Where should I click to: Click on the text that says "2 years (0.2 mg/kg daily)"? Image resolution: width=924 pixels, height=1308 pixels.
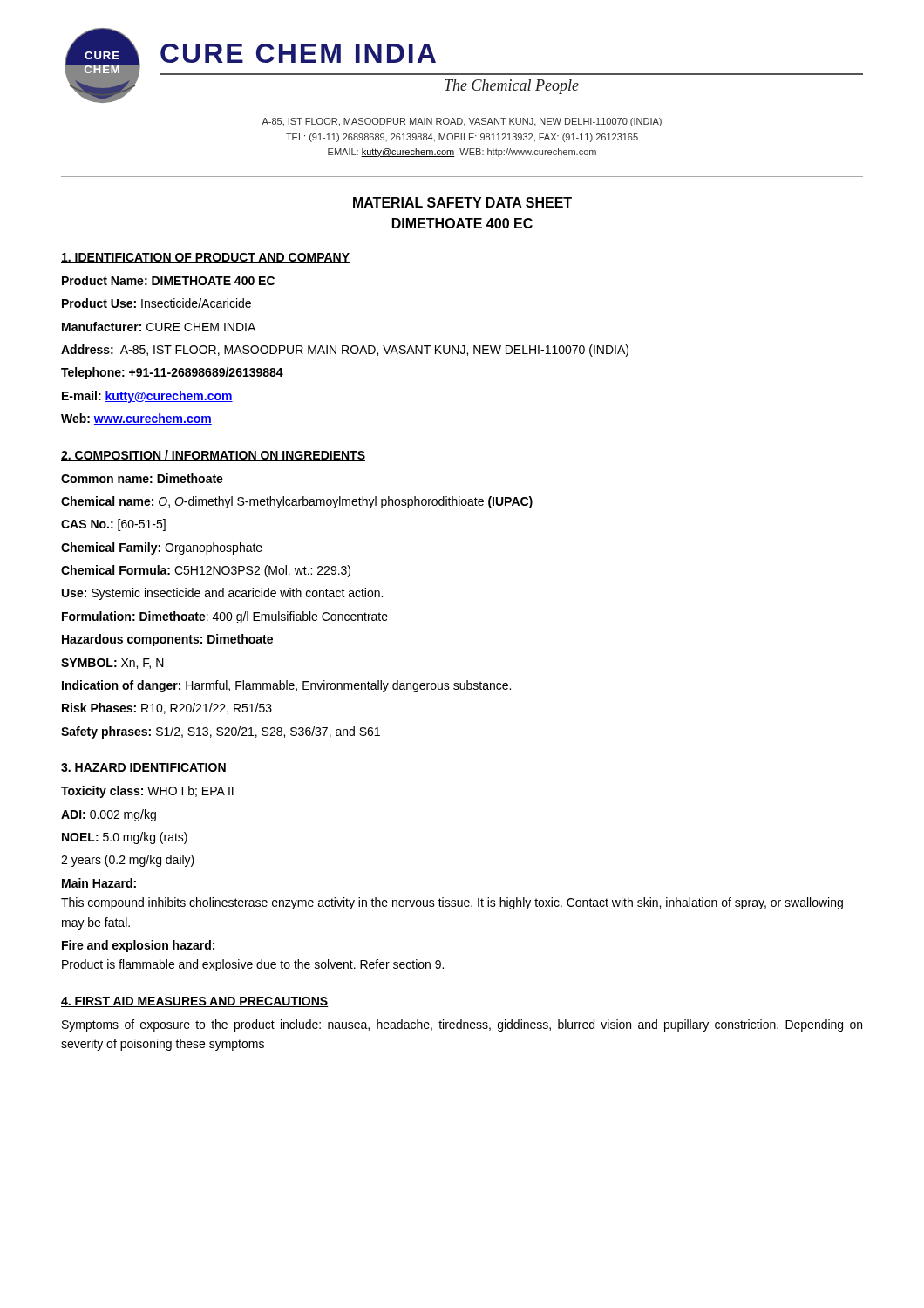point(128,860)
